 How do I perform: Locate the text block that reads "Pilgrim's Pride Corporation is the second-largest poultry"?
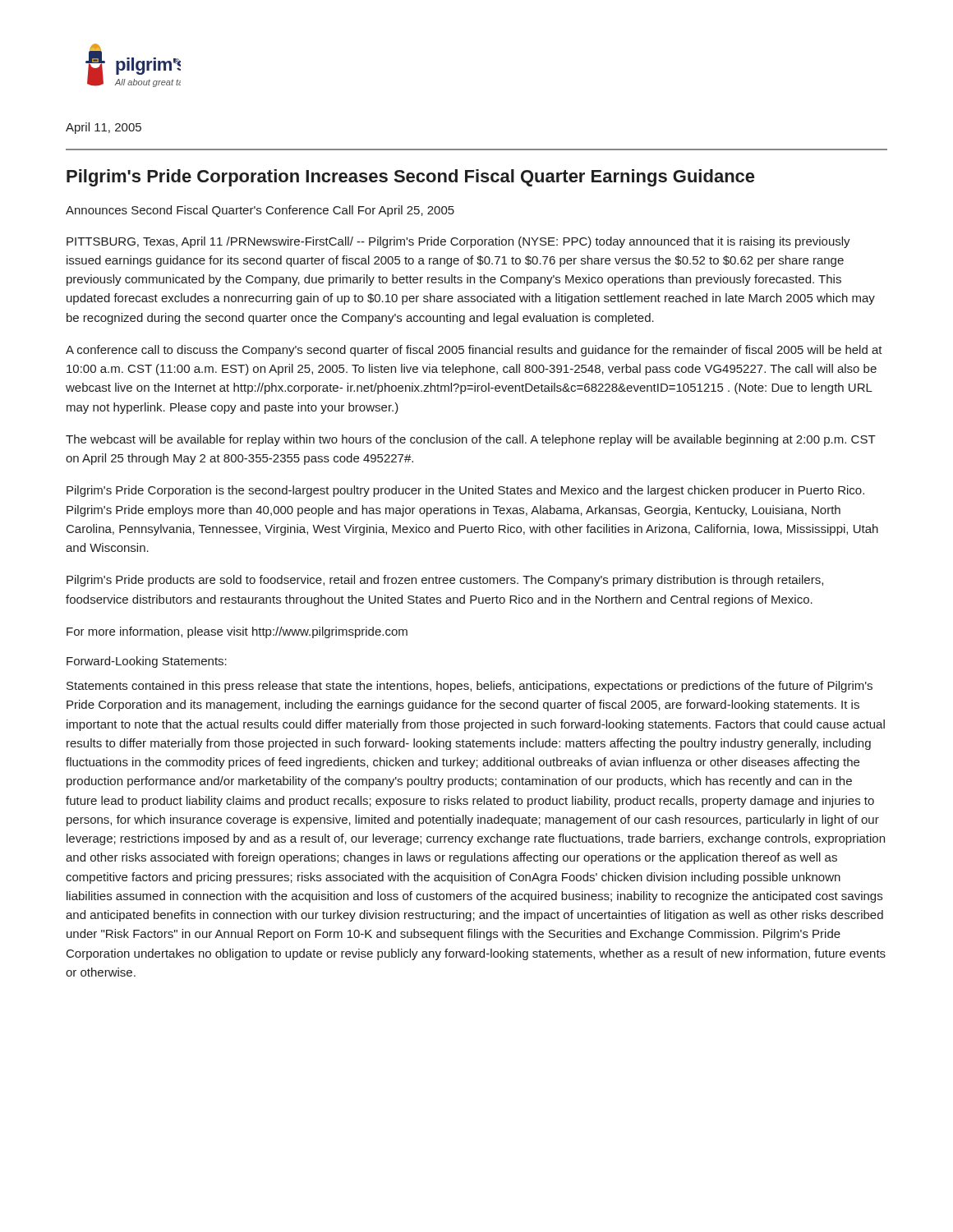click(472, 519)
